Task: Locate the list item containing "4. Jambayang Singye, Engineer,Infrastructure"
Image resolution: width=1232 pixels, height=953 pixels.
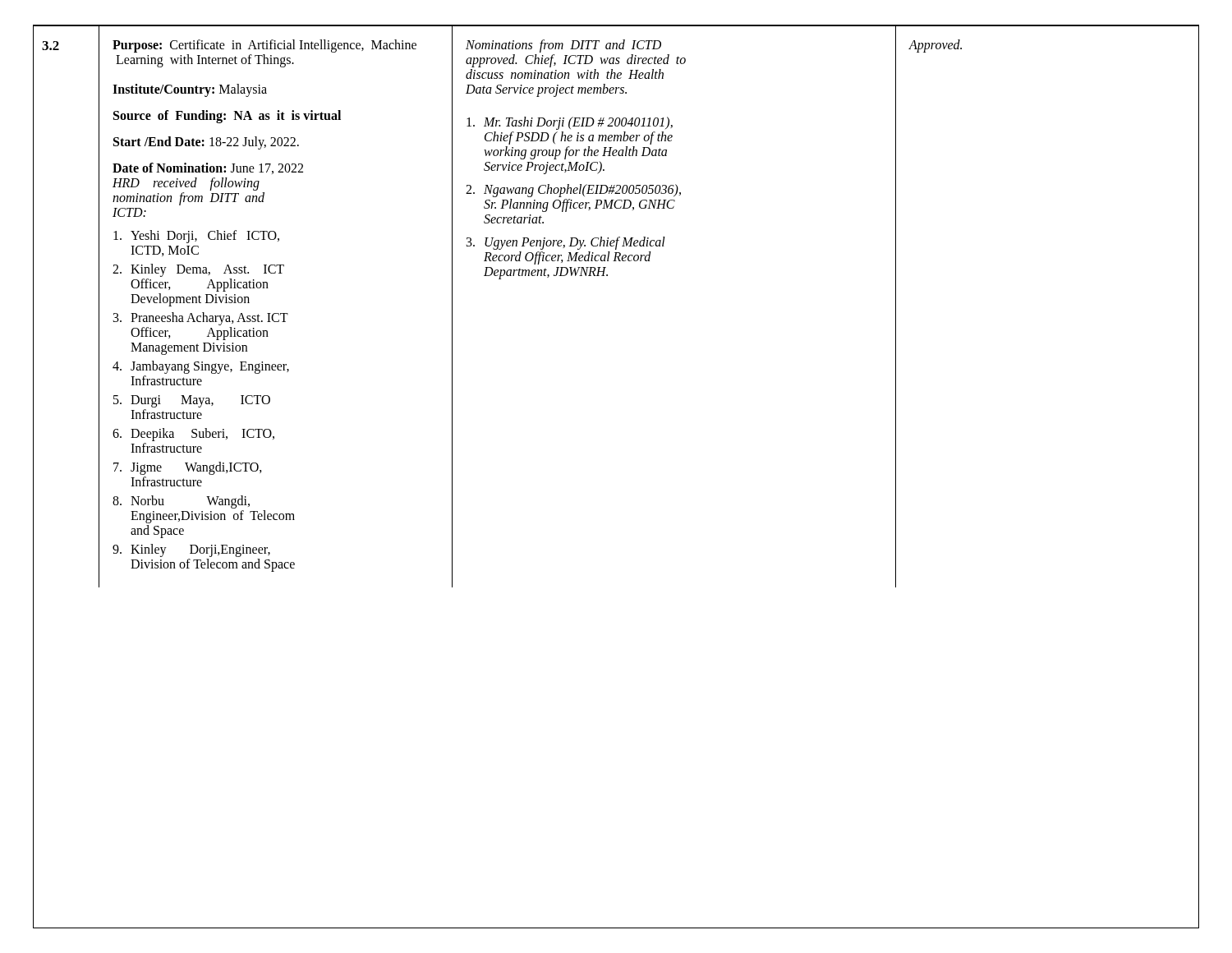Action: 276,374
